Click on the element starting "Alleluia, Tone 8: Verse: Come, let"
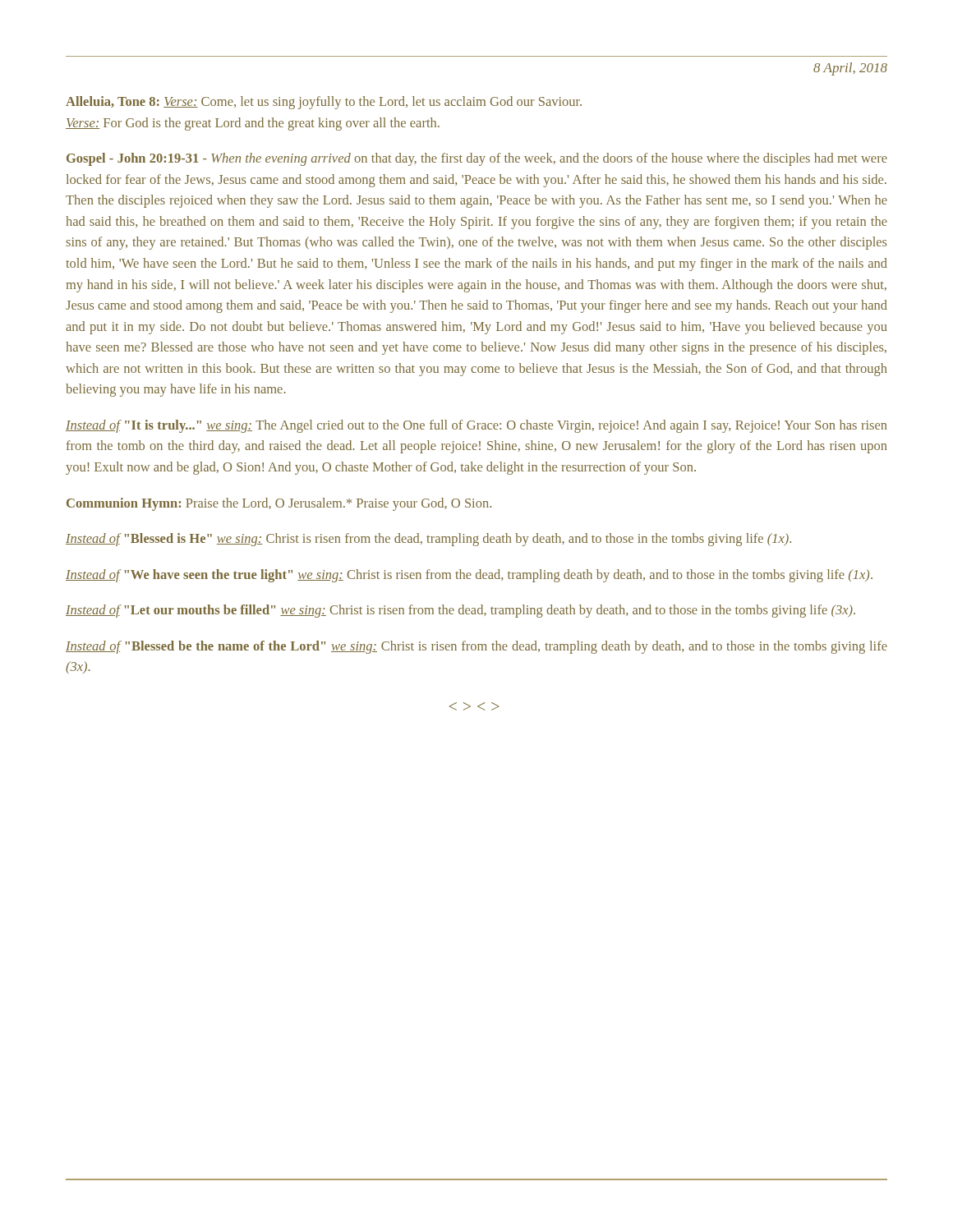Image resolution: width=953 pixels, height=1232 pixels. coord(324,112)
